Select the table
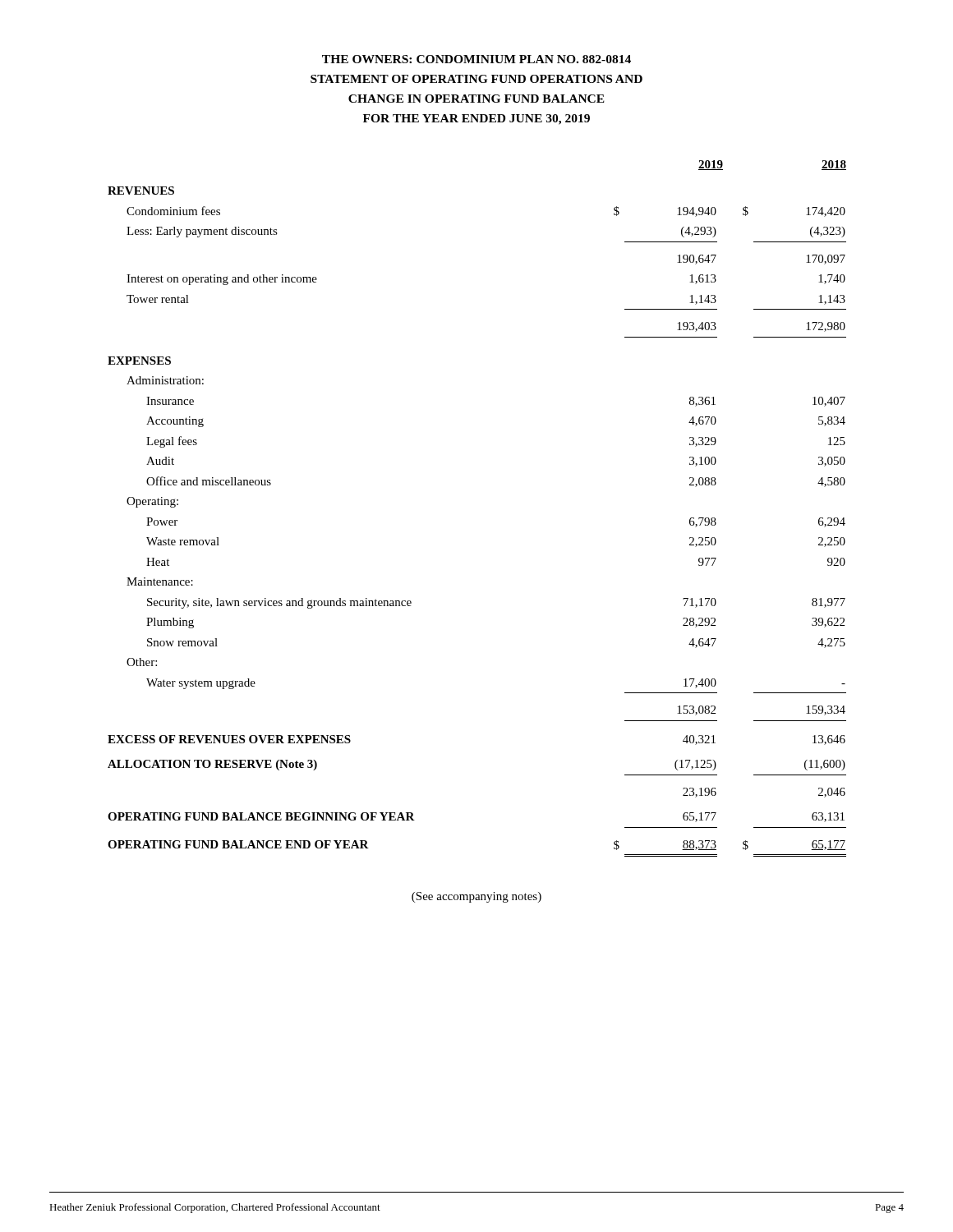 (476, 507)
